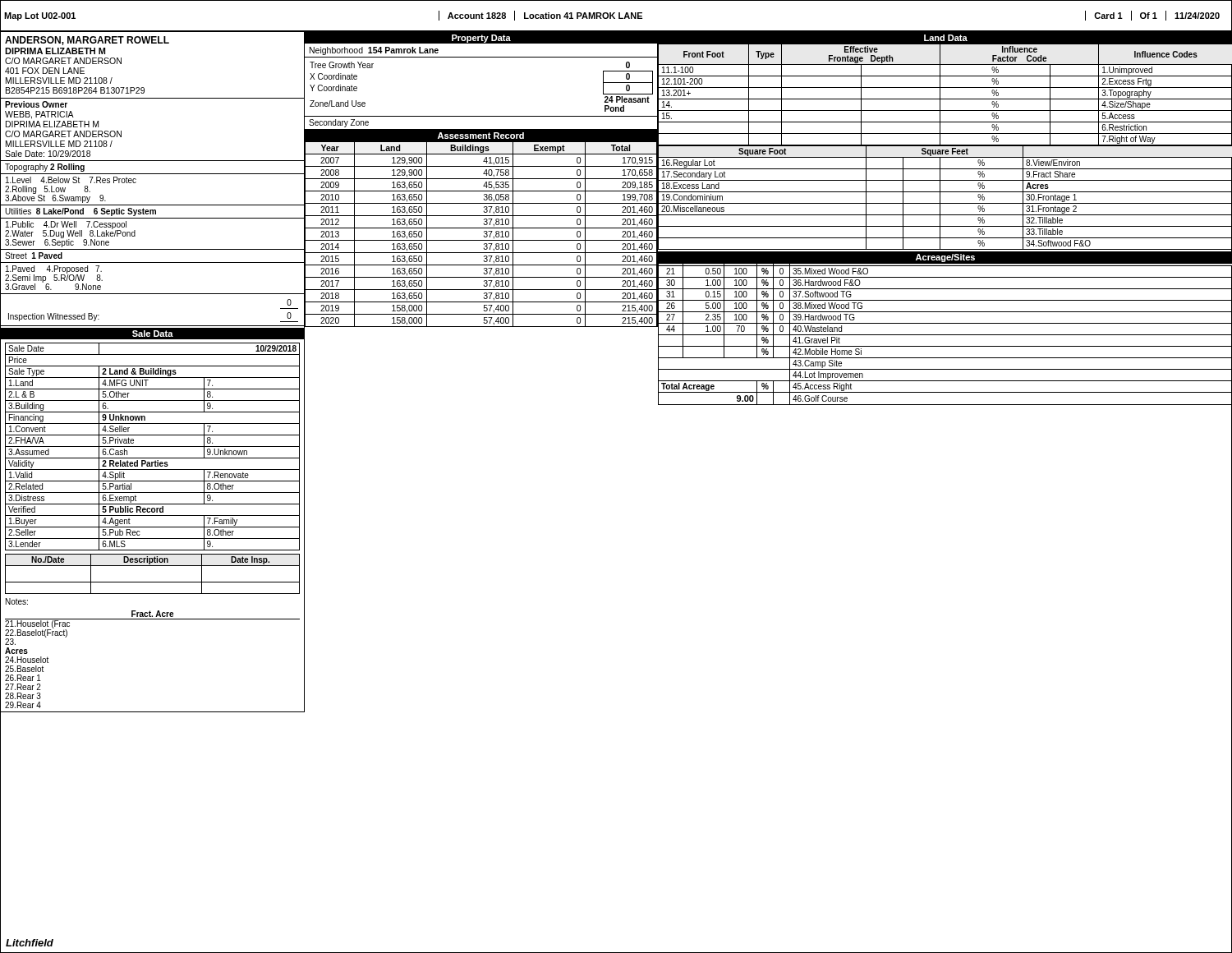This screenshot has height=953, width=1232.
Task: Find the text block that reads "Level 4.Below St 7.Res Protec 2.Rolling"
Action: (x=71, y=180)
